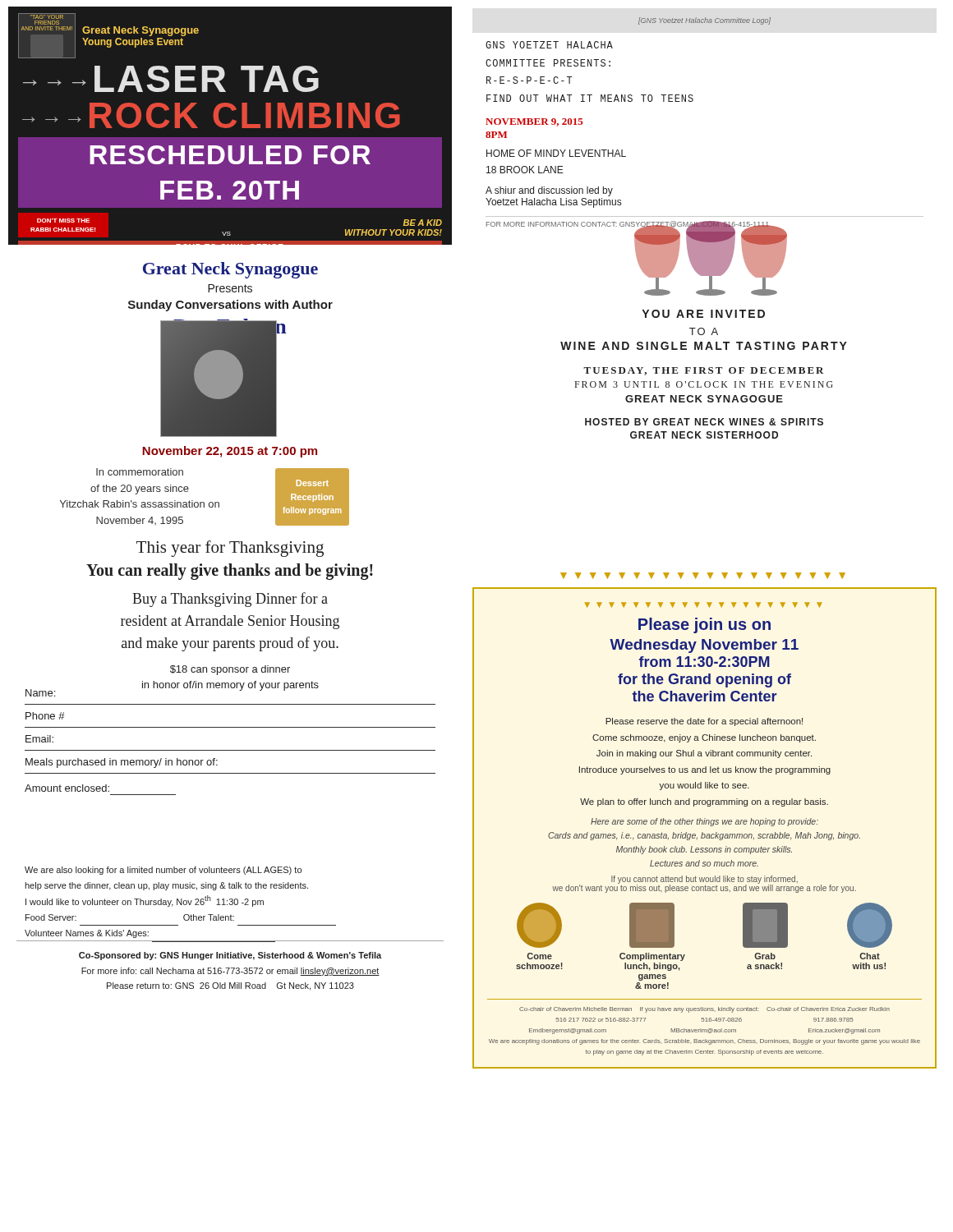Select the region starting "In commemorationof the 20 years sinceYitzchak"
The height and width of the screenshot is (1232, 953).
tap(140, 496)
